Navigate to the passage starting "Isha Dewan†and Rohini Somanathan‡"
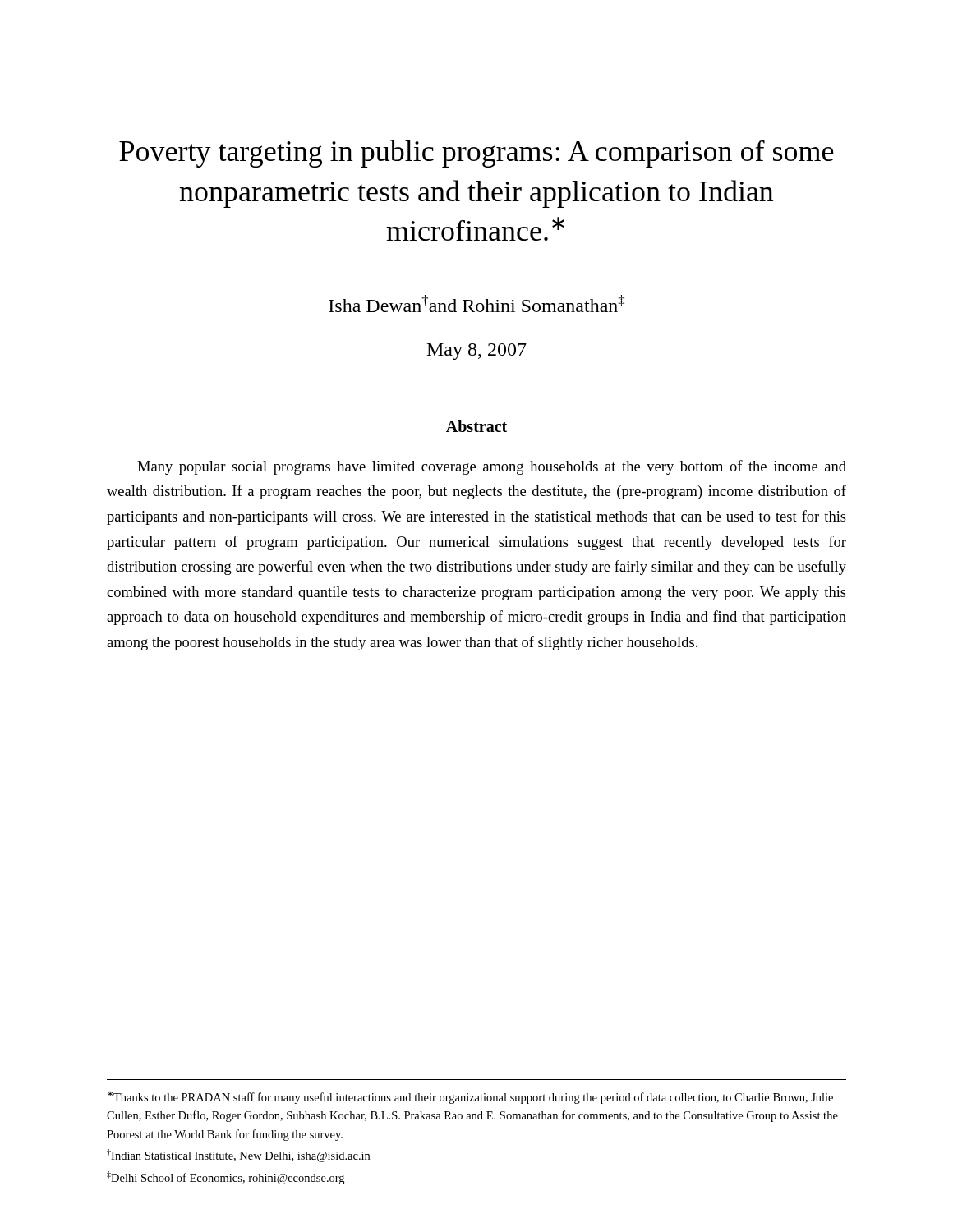Image resolution: width=953 pixels, height=1232 pixels. [476, 304]
